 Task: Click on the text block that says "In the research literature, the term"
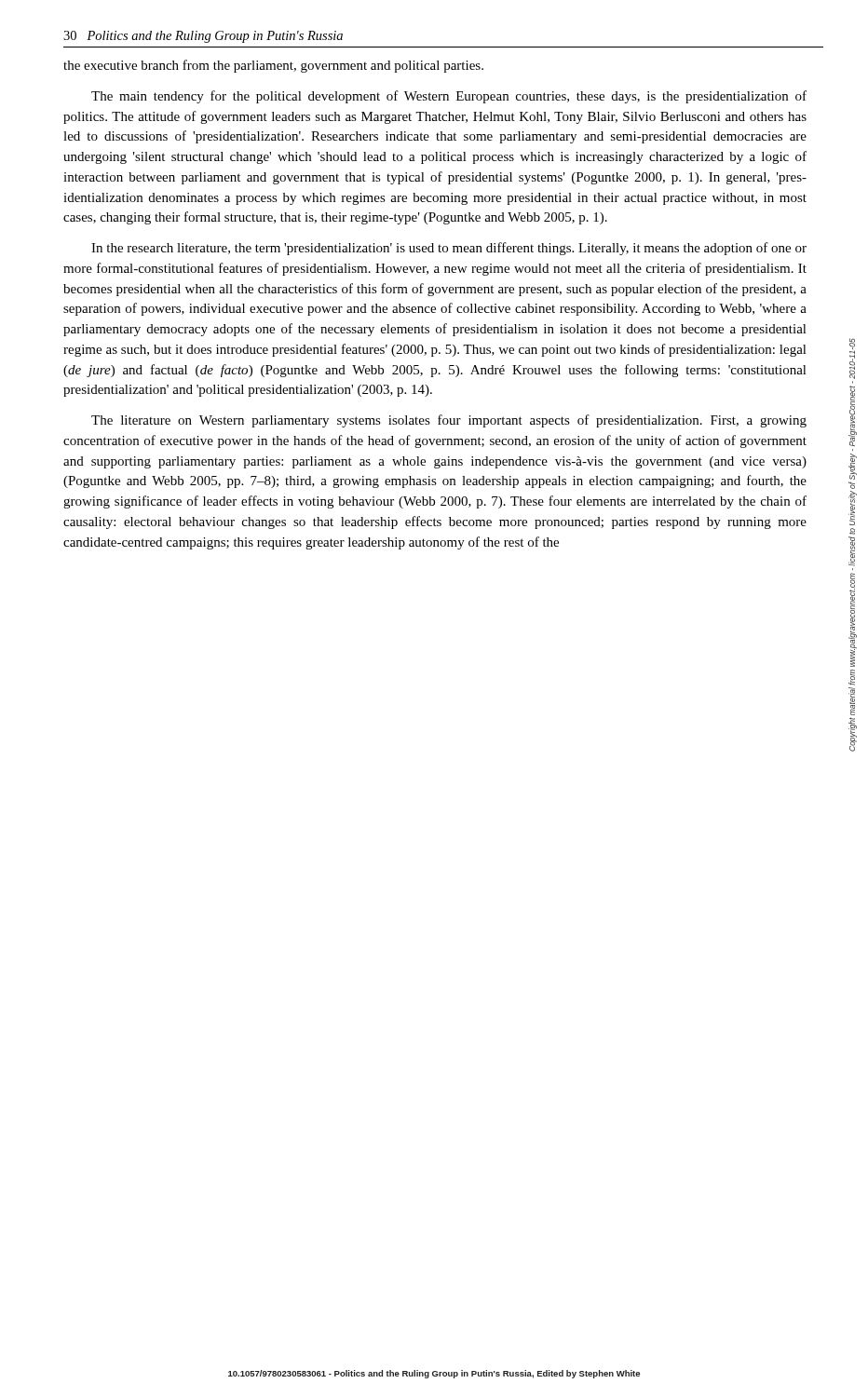click(x=435, y=319)
